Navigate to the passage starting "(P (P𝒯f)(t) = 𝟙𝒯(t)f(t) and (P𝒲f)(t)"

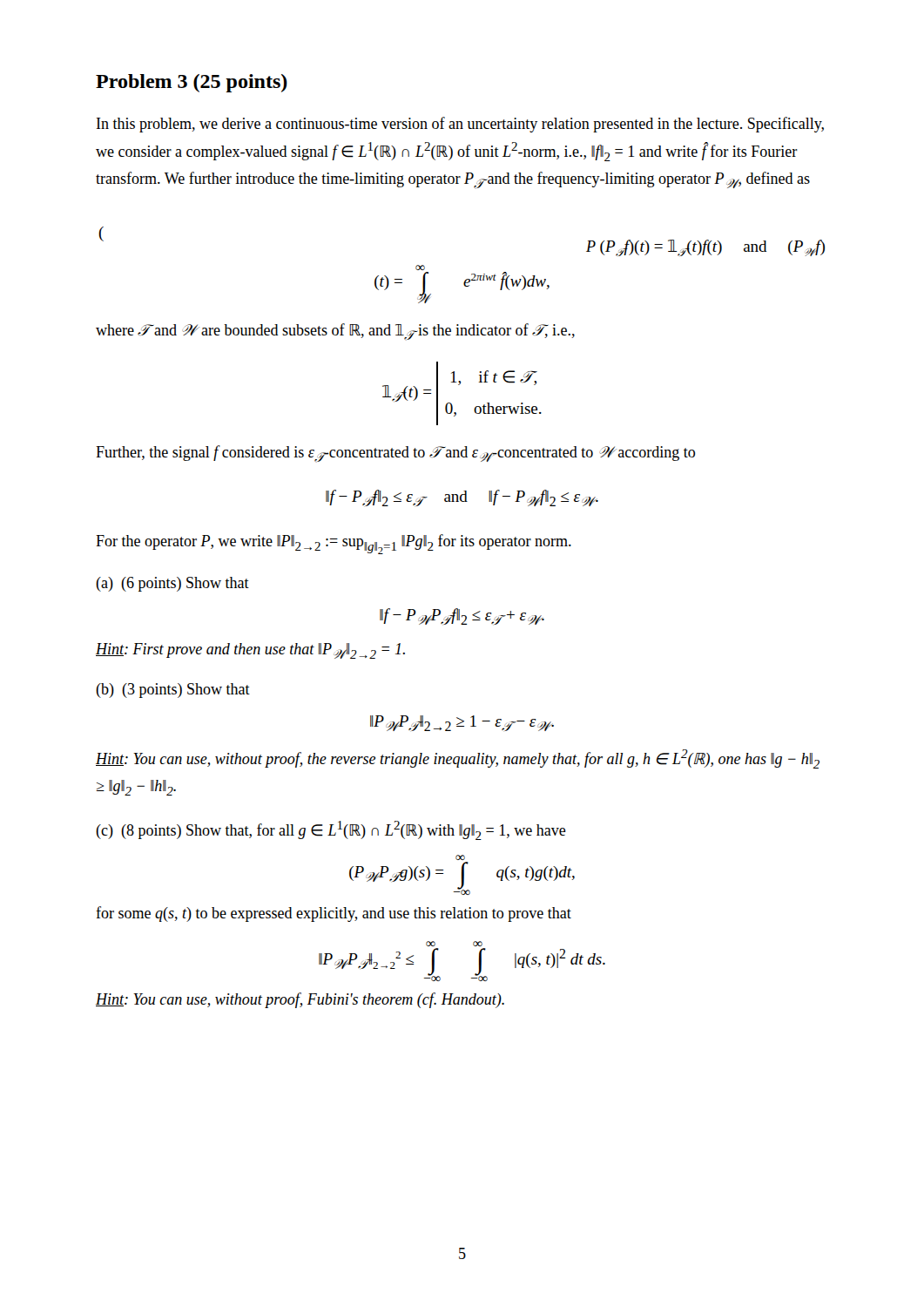101,240
